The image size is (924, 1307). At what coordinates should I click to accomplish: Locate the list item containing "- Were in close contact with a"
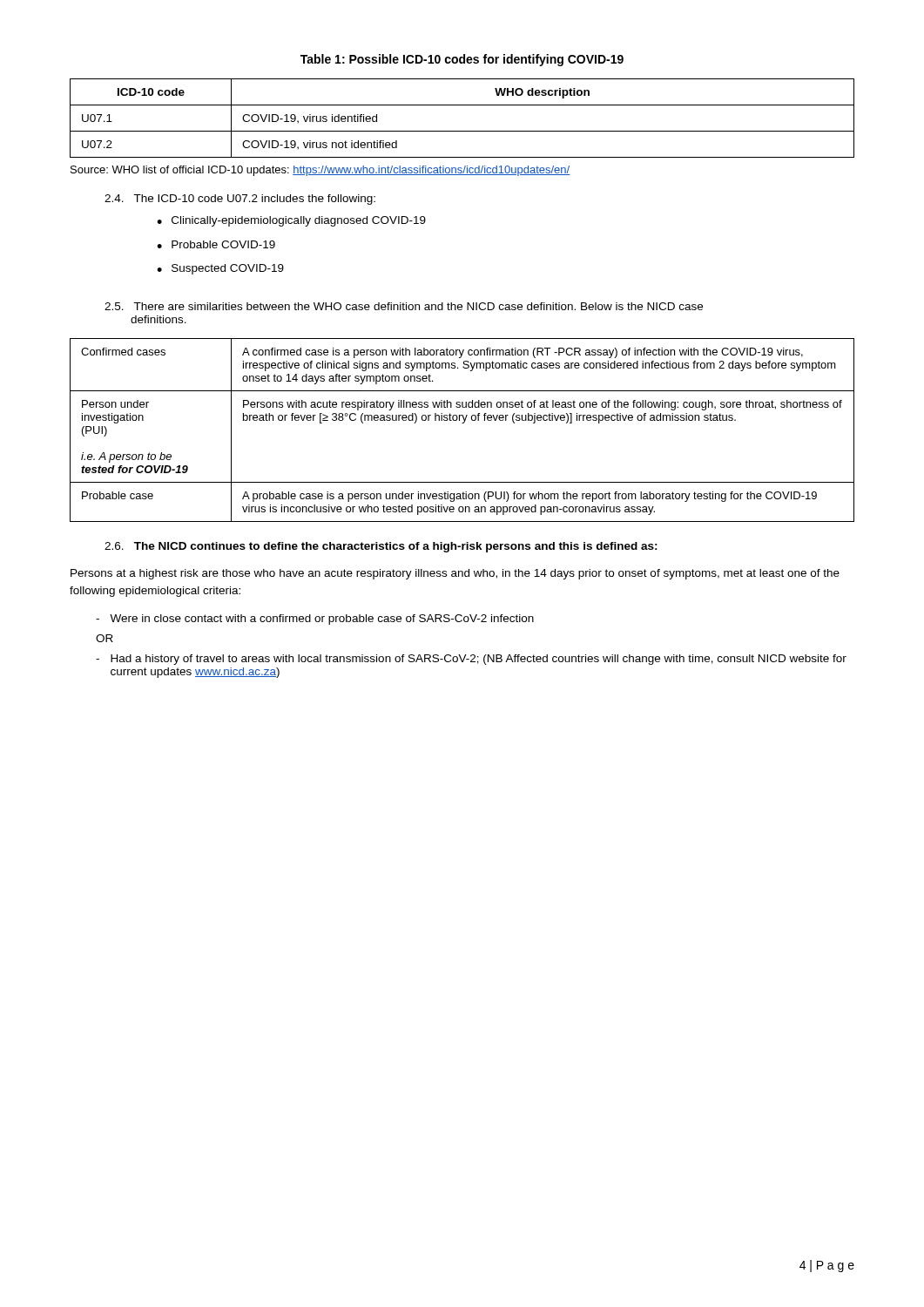(x=315, y=618)
